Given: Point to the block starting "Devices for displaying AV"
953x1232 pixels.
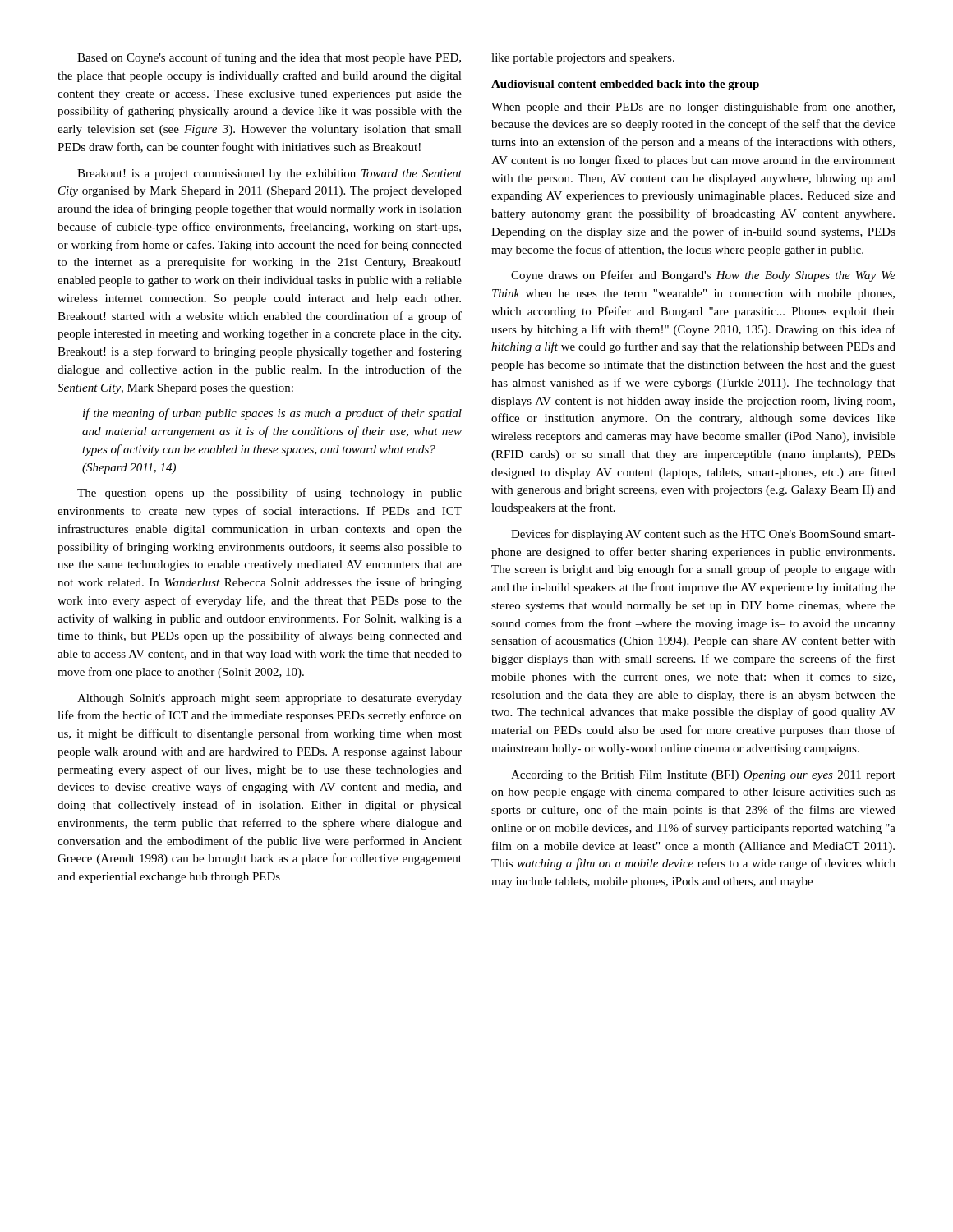Looking at the screenshot, I should pos(693,642).
